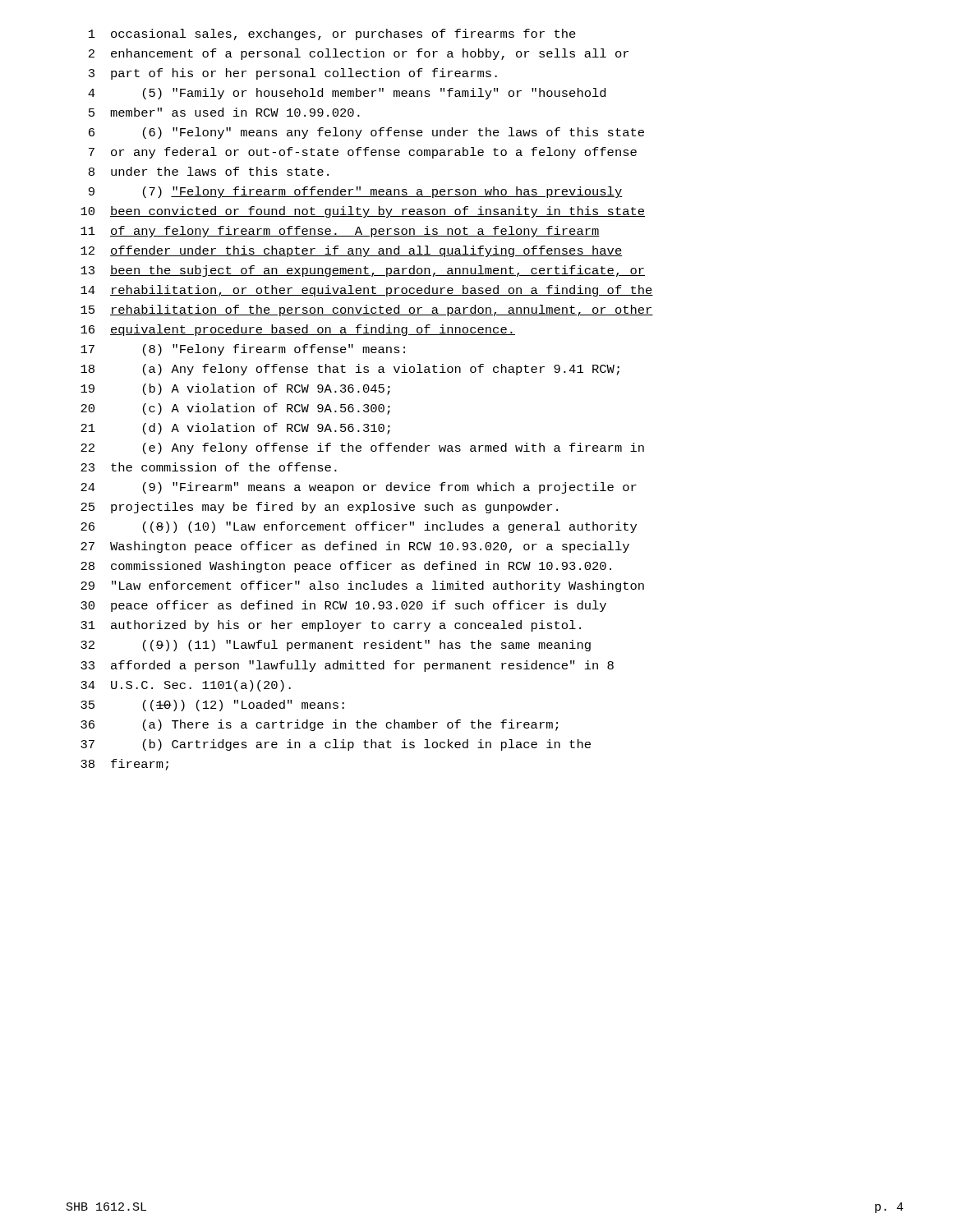Navigate to the text starting "5 member" as used"

[x=224, y=112]
